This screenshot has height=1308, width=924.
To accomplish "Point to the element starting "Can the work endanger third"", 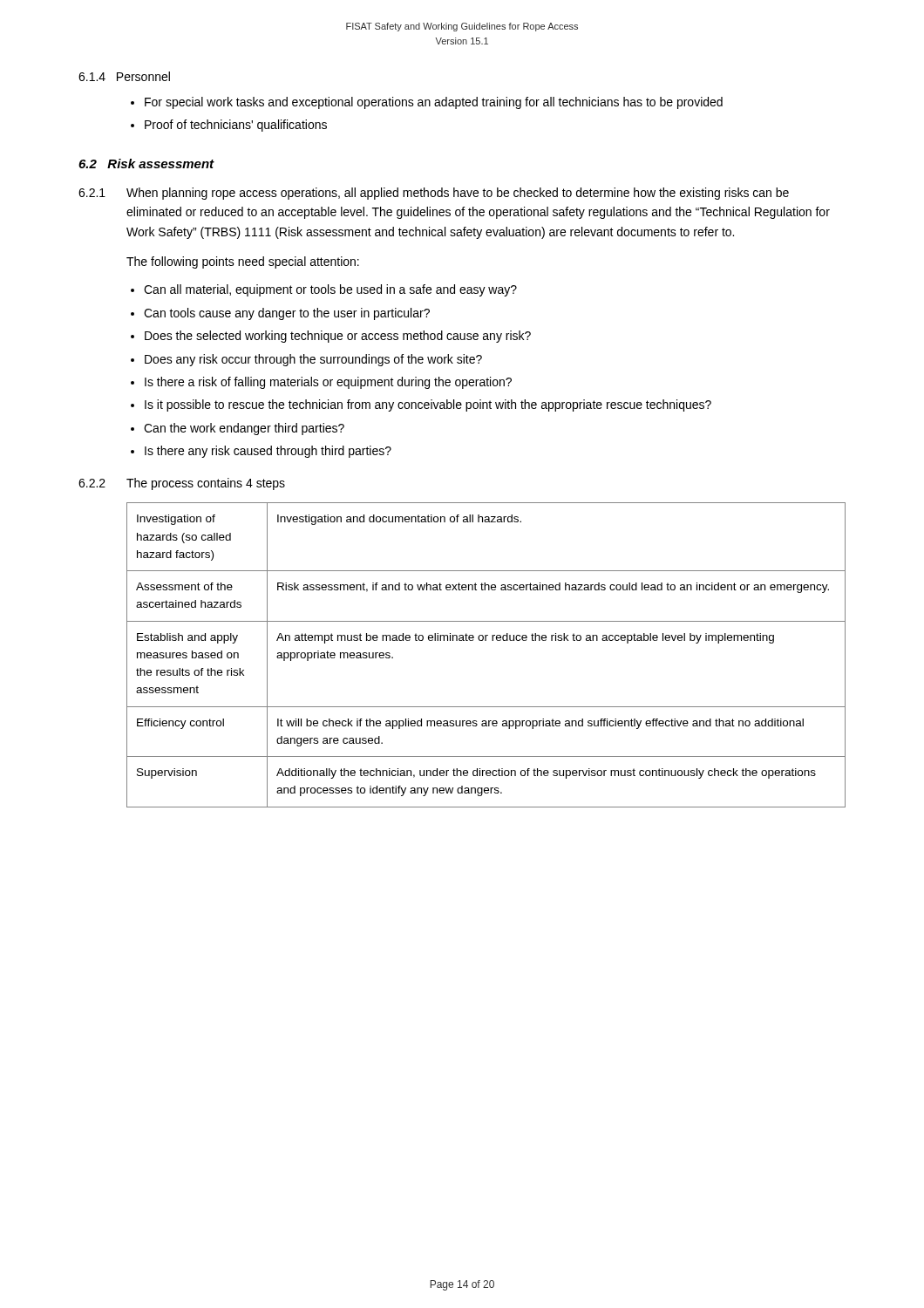I will coord(244,428).
